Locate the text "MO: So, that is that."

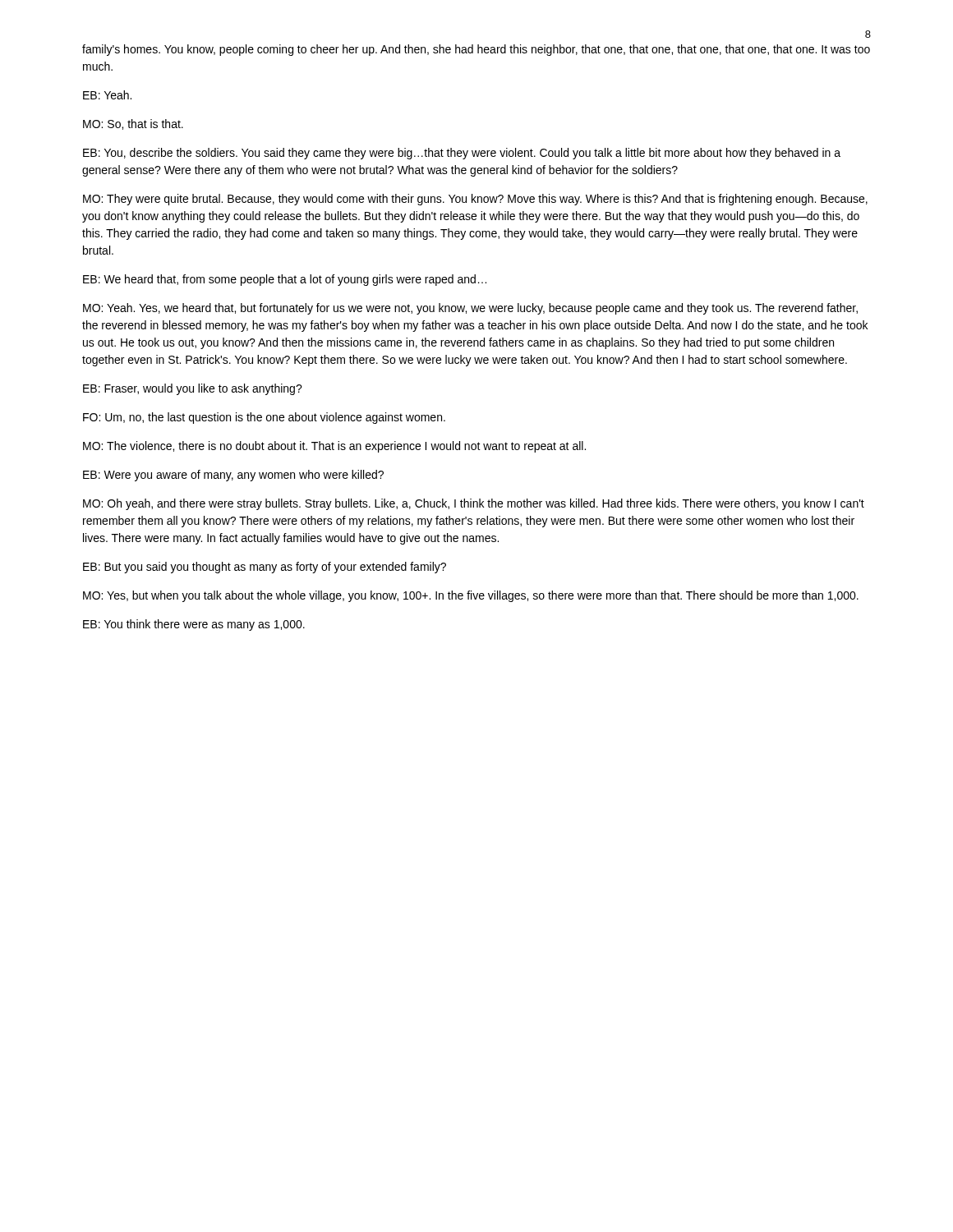pyautogui.click(x=133, y=124)
